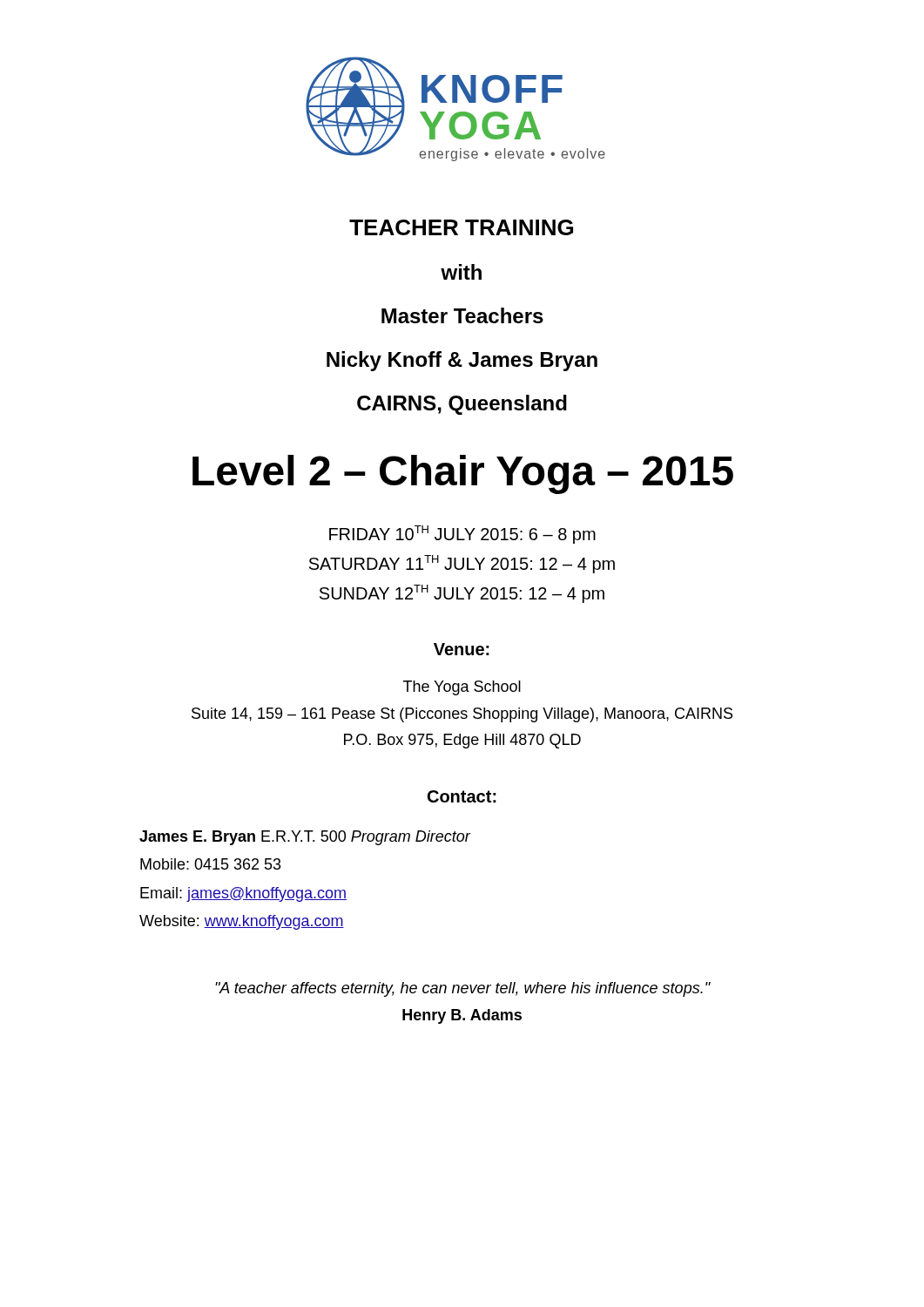Click on the section header that says "CAIRNS, Queensland"
The width and height of the screenshot is (924, 1307).
462,403
